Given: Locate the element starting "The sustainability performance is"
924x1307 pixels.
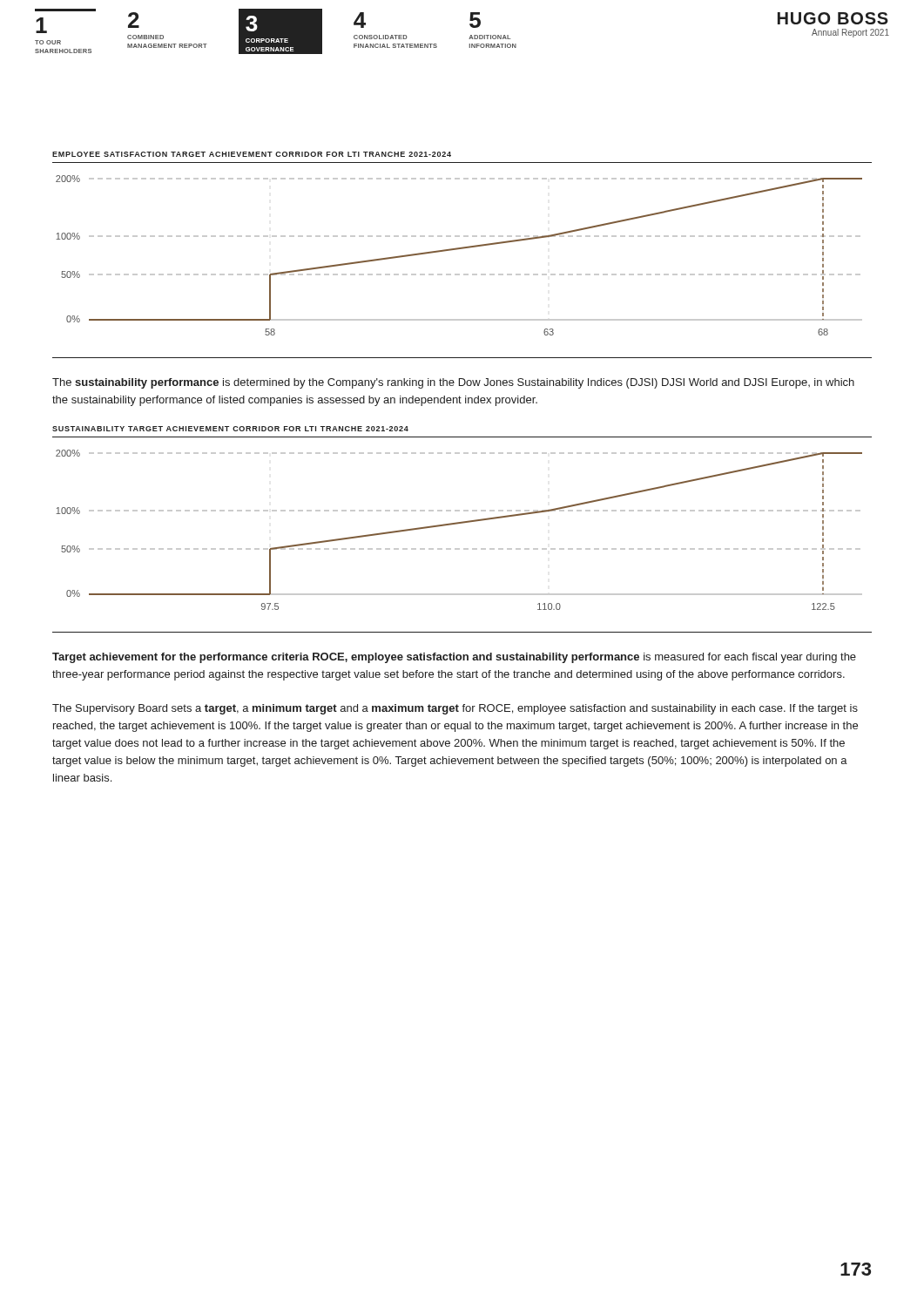Looking at the screenshot, I should 453,391.
